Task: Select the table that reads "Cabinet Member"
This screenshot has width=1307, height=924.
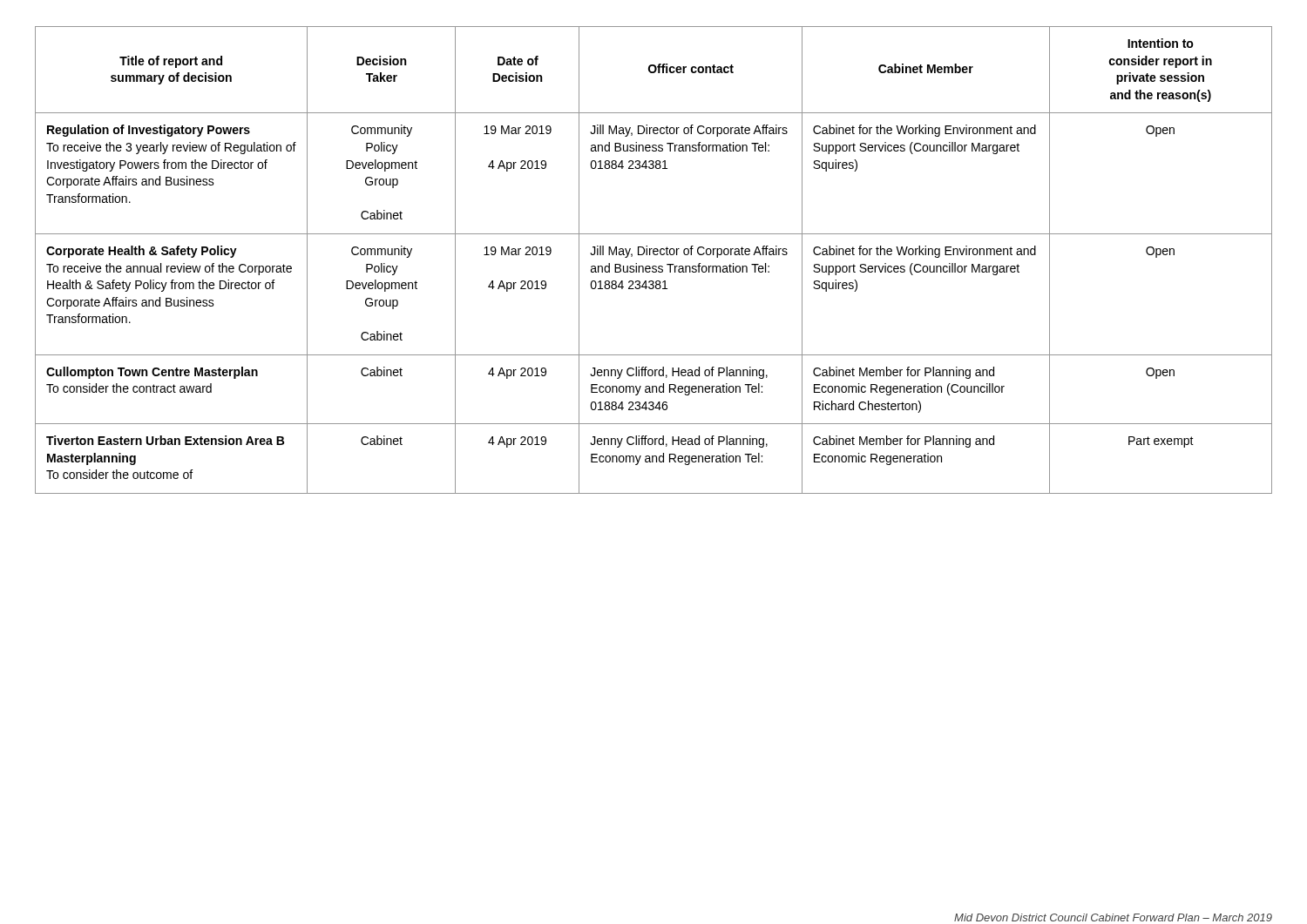Action: [654, 260]
